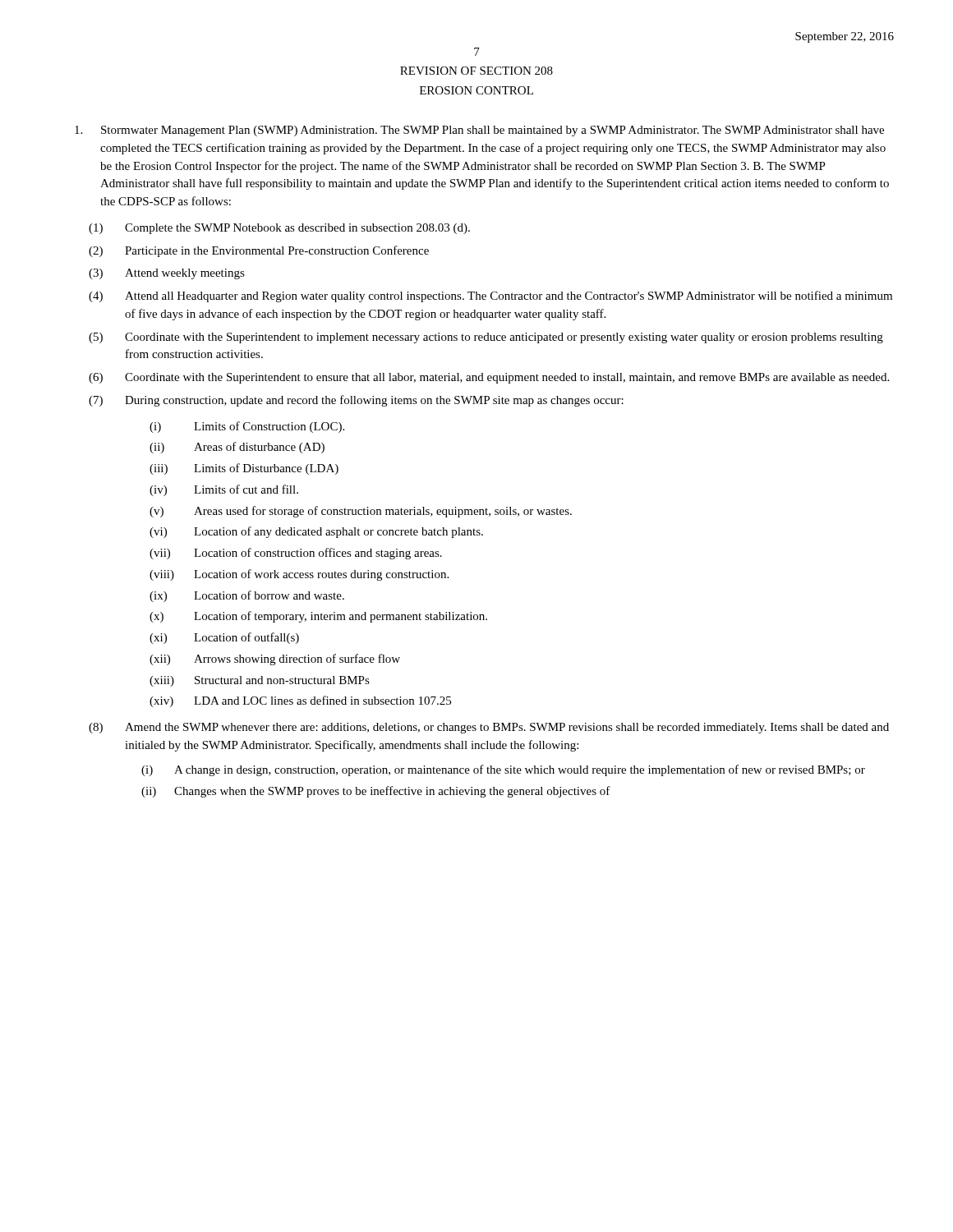Click on the list item with the text "(5) Coordinate with the Superintendent to"
The height and width of the screenshot is (1232, 953).
pos(491,346)
